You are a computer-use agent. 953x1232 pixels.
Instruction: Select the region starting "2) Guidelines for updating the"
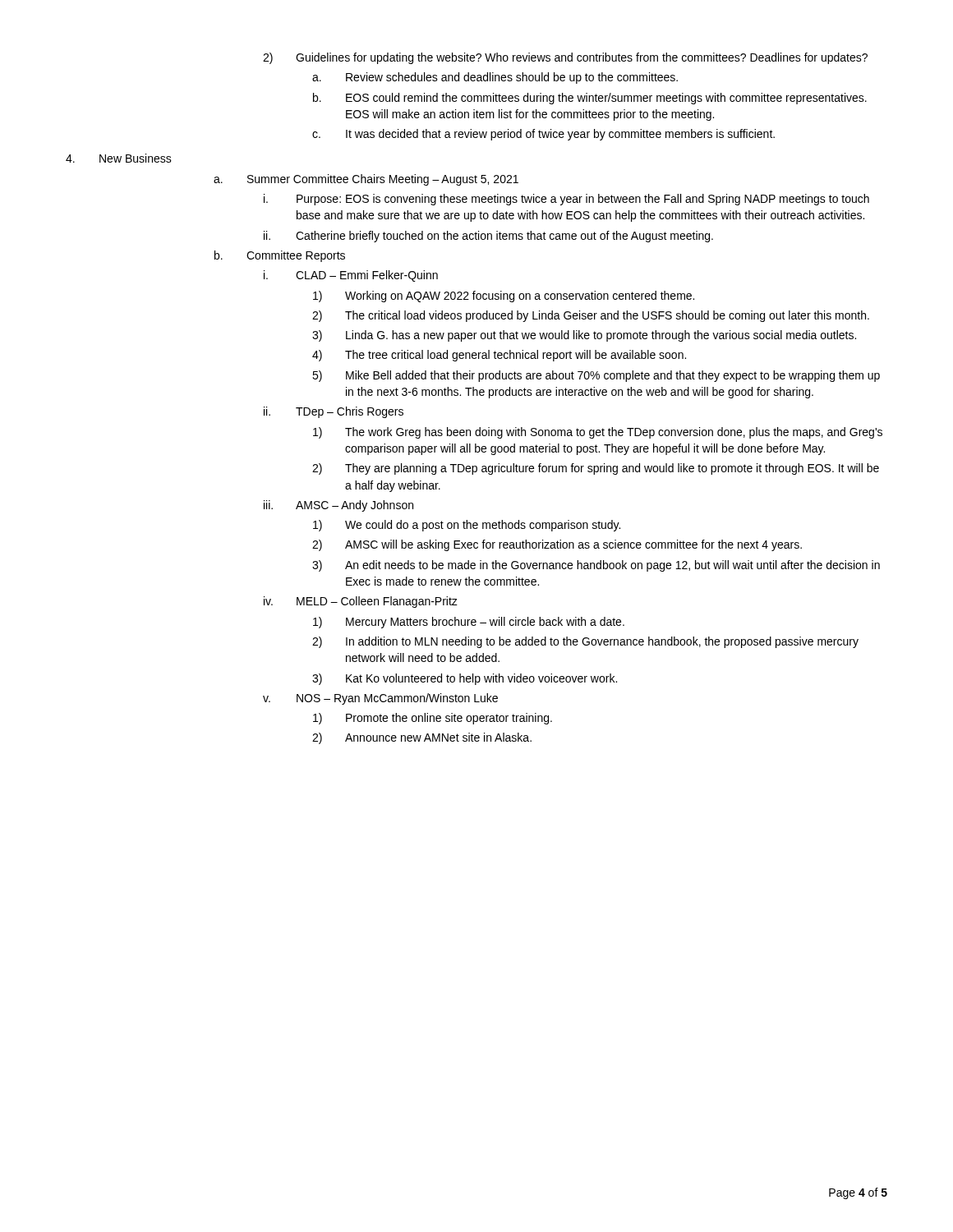(575, 58)
